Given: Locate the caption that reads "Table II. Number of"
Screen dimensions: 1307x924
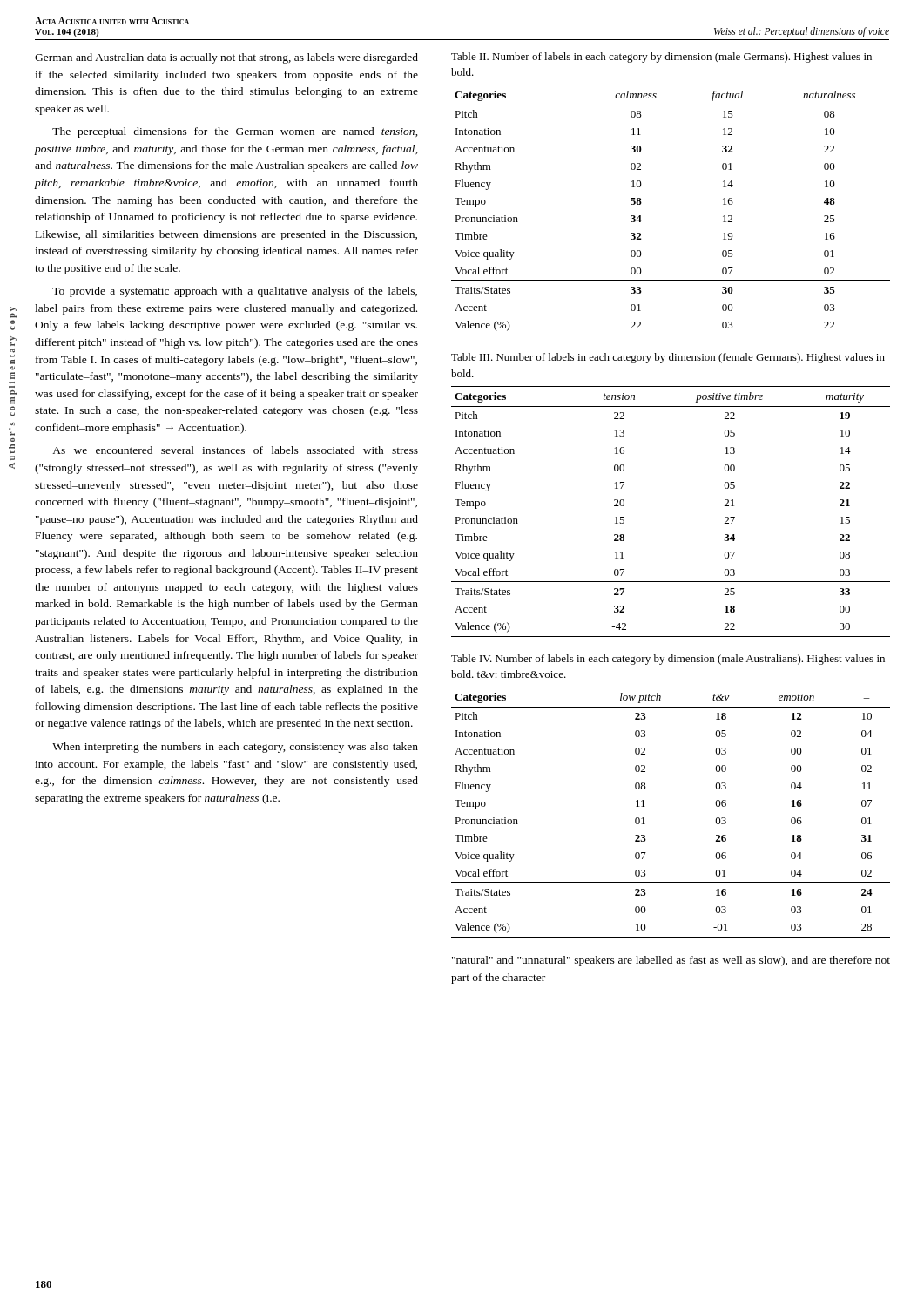Looking at the screenshot, I should pos(662,64).
